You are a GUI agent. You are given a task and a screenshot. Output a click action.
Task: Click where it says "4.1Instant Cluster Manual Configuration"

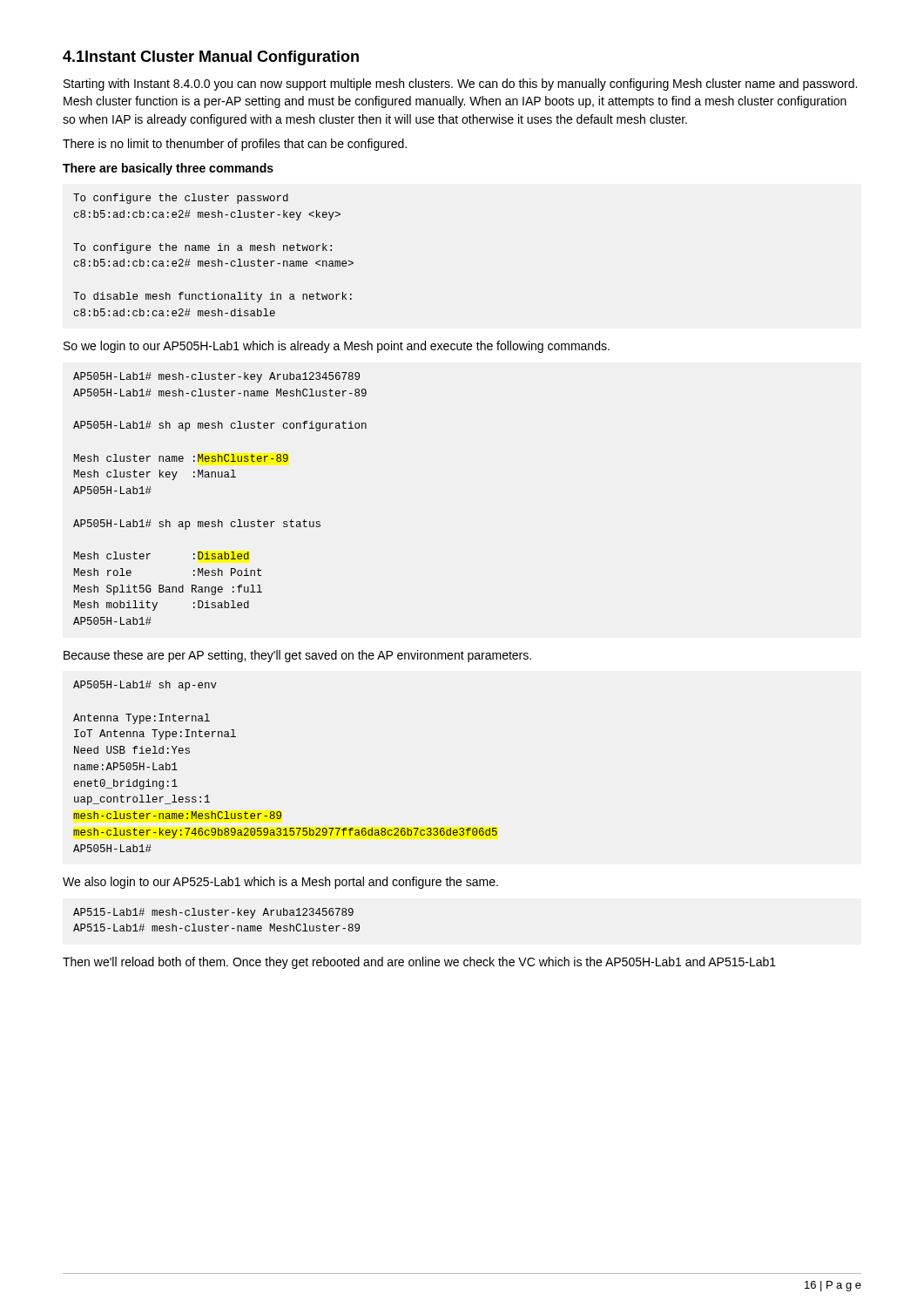pos(211,57)
